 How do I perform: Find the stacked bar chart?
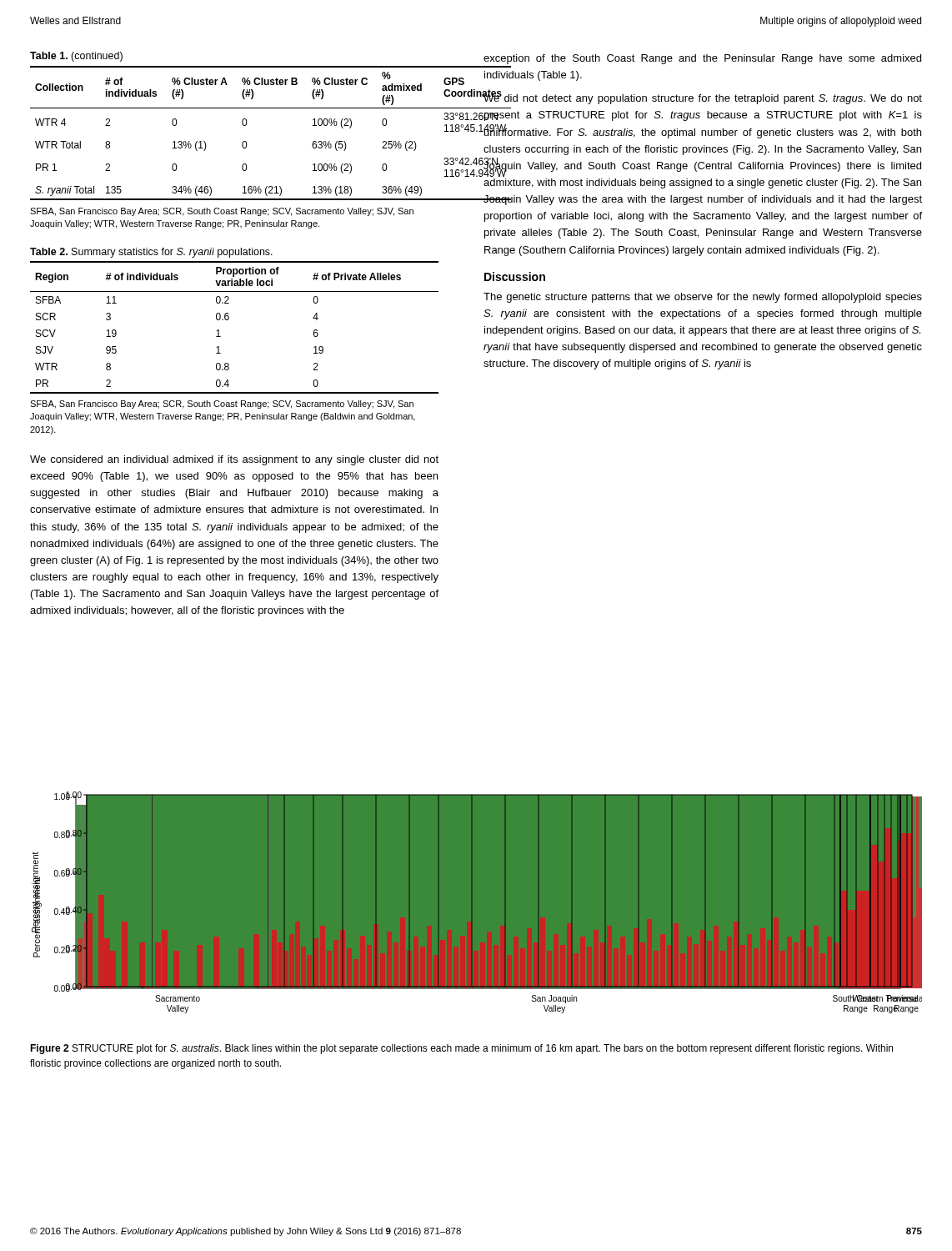click(x=476, y=909)
